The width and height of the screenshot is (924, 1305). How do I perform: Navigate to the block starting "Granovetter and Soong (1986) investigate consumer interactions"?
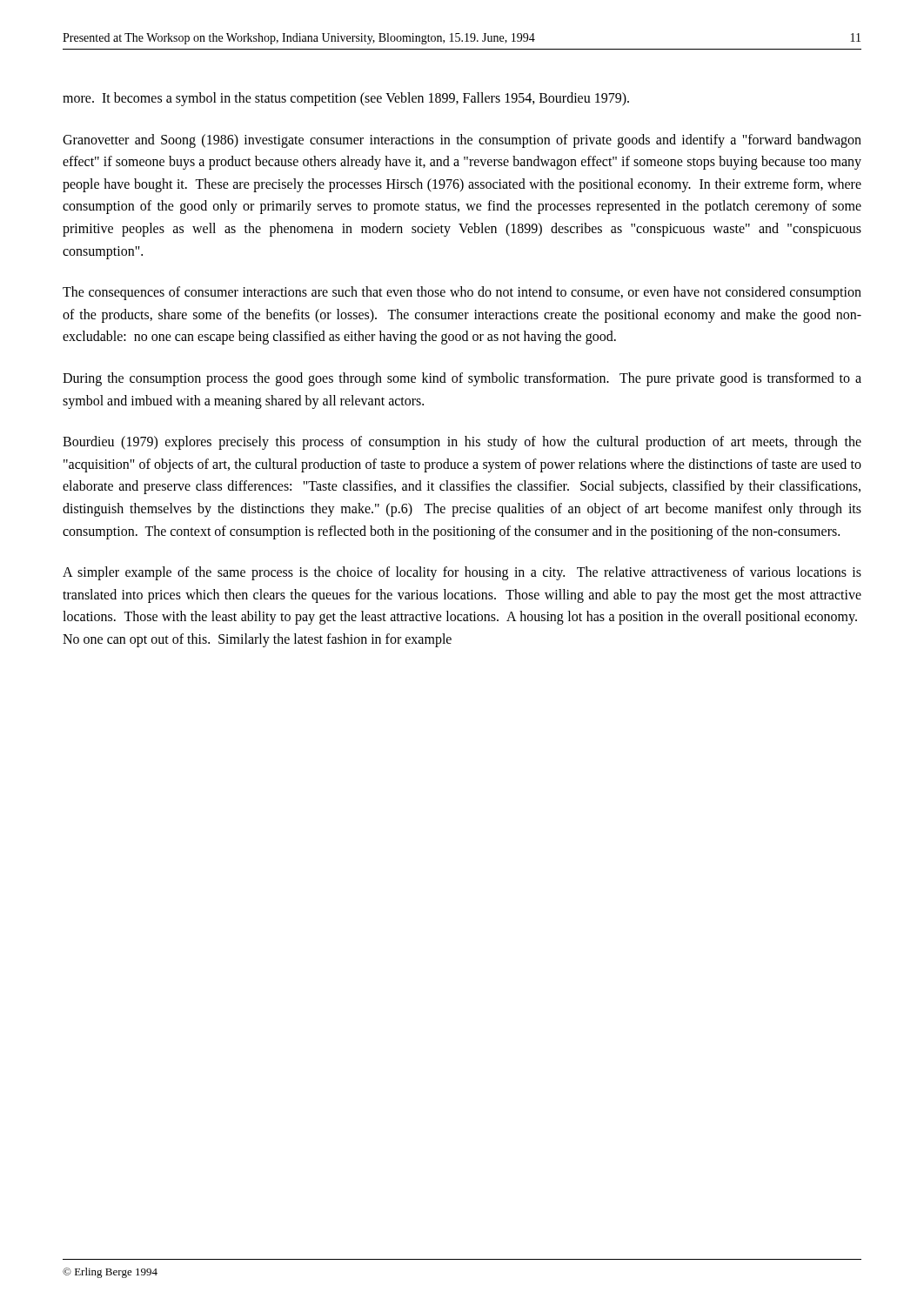pyautogui.click(x=462, y=195)
